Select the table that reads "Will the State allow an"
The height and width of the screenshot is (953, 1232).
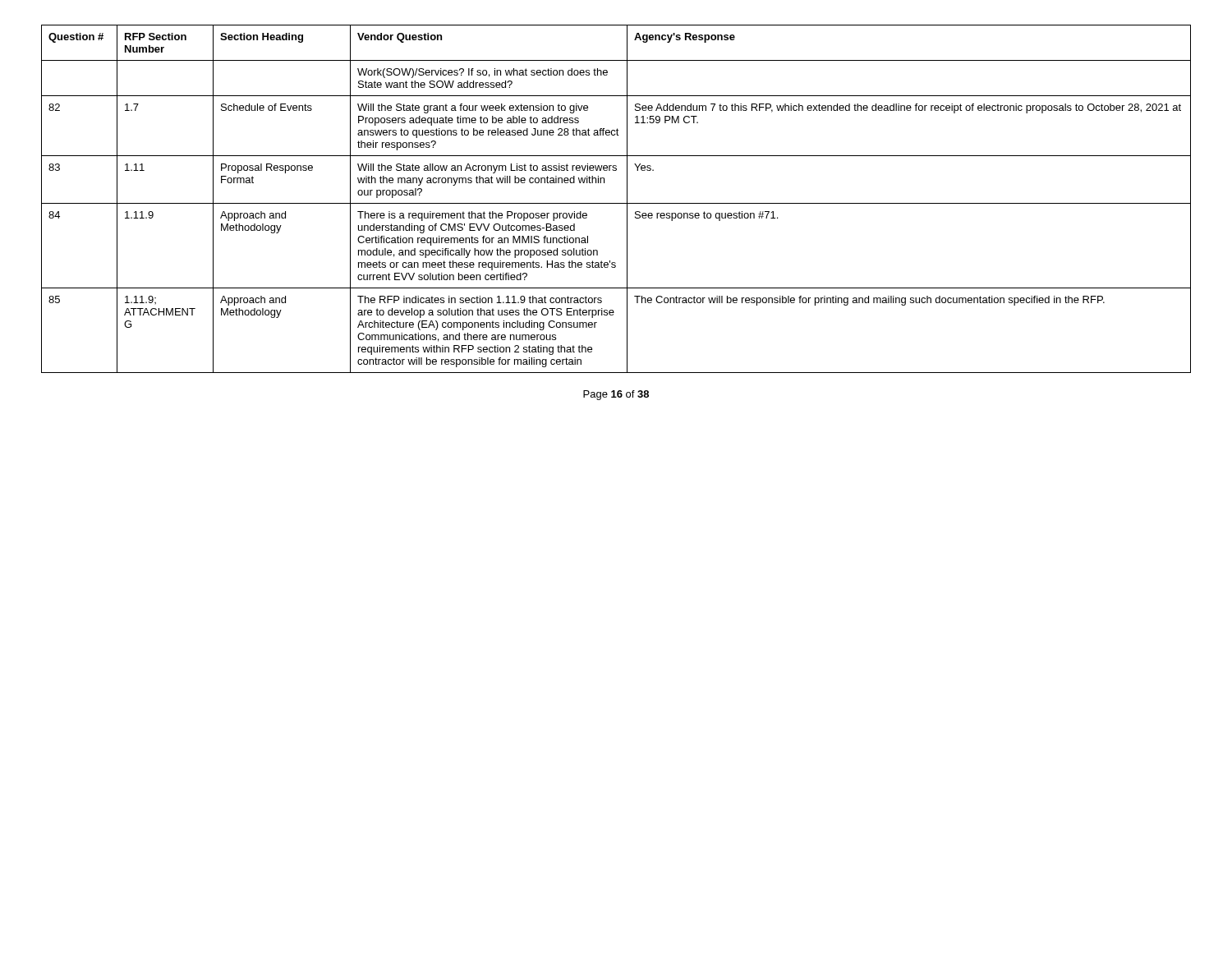pos(616,199)
